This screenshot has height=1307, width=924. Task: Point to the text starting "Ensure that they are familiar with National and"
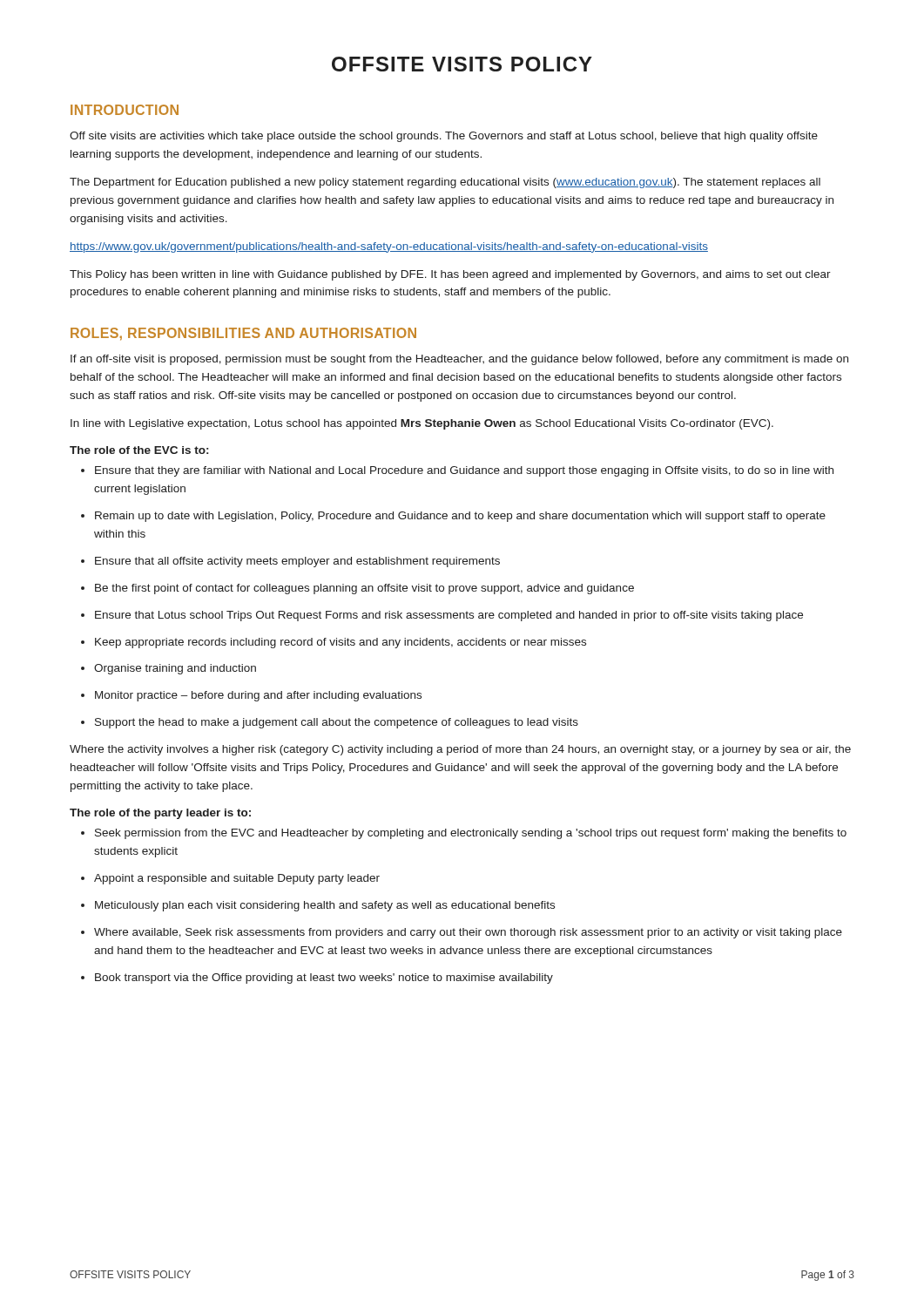462,480
